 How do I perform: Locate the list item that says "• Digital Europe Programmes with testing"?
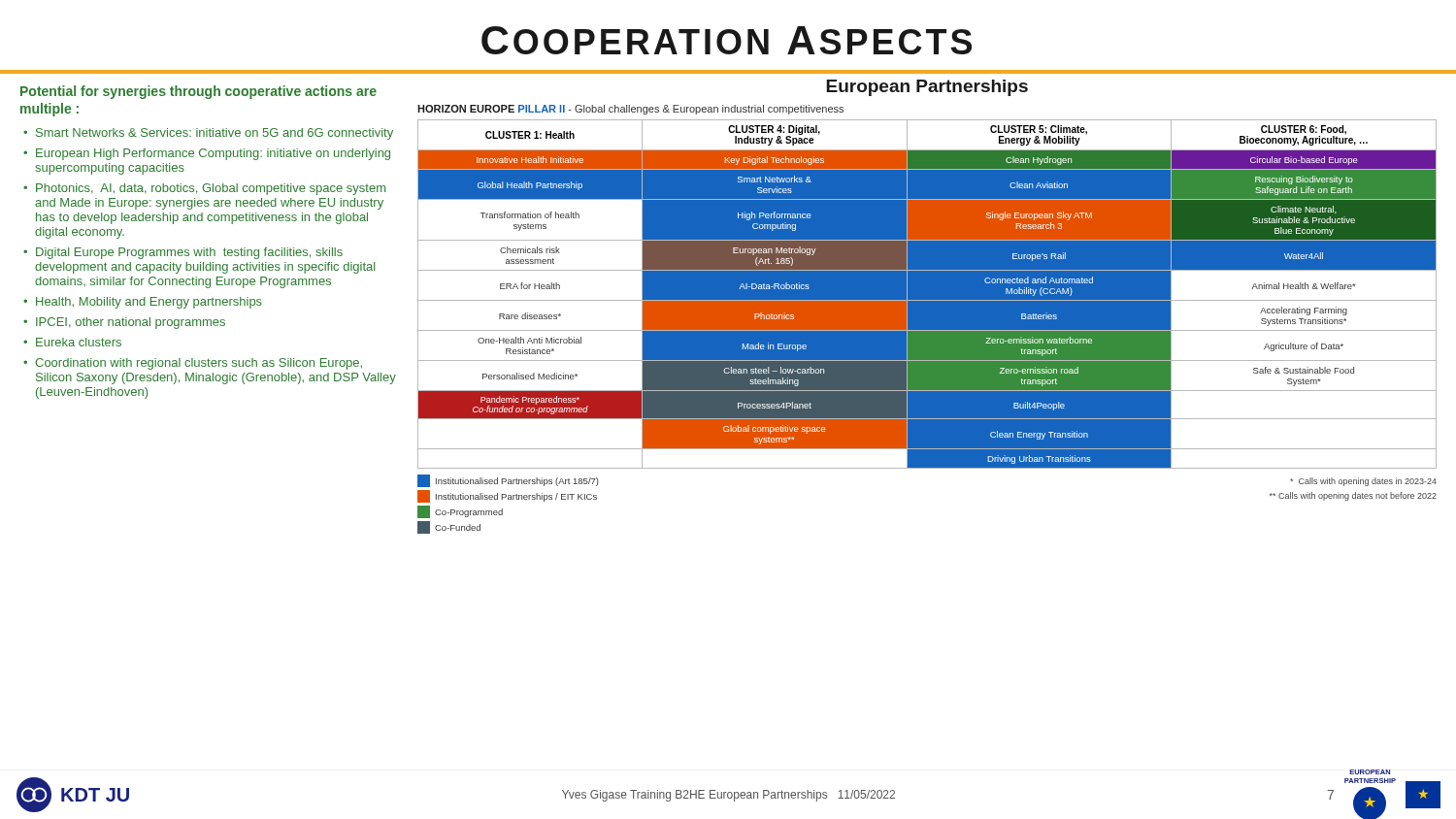tap(200, 267)
